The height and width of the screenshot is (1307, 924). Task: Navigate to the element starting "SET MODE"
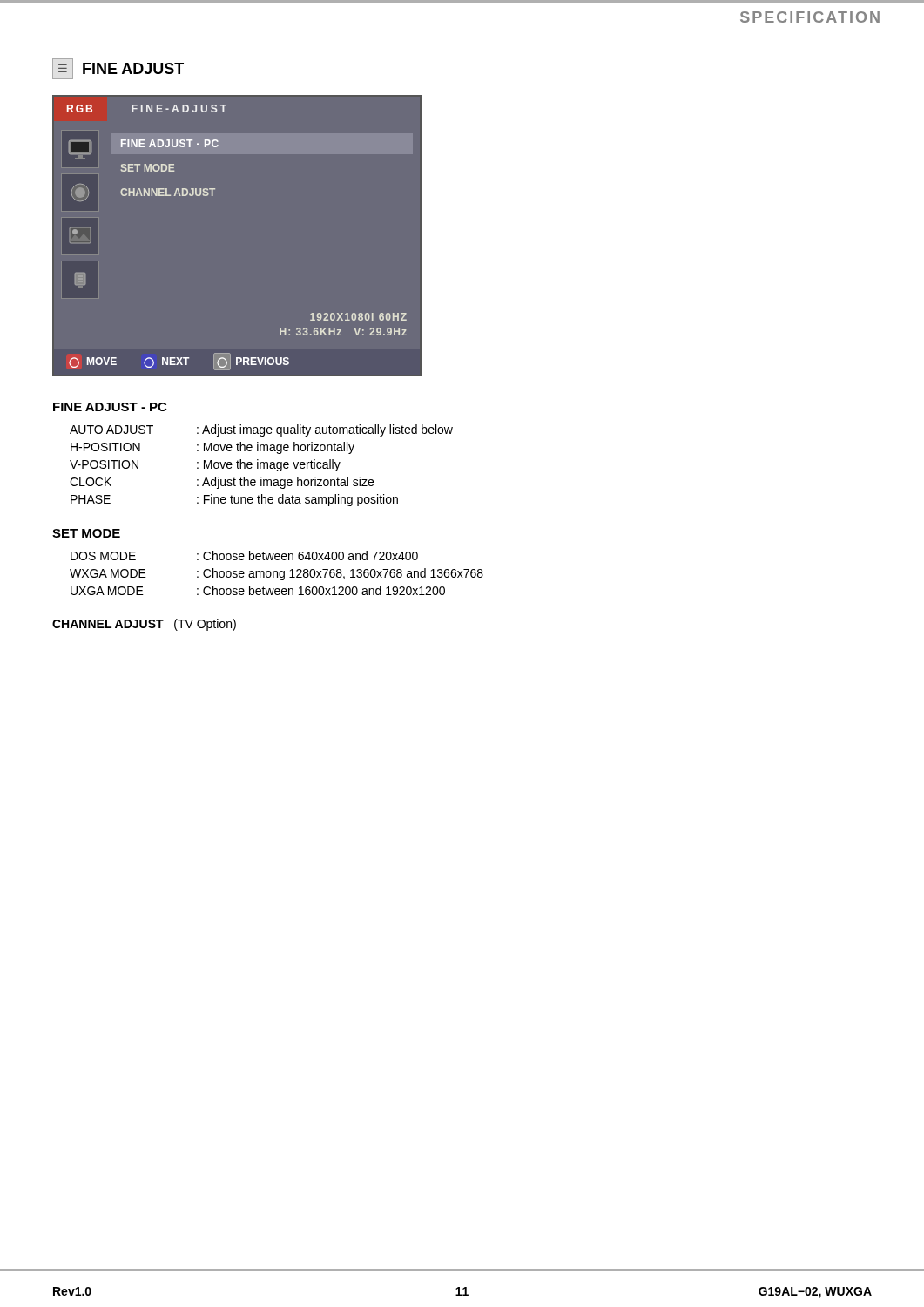pyautogui.click(x=86, y=533)
